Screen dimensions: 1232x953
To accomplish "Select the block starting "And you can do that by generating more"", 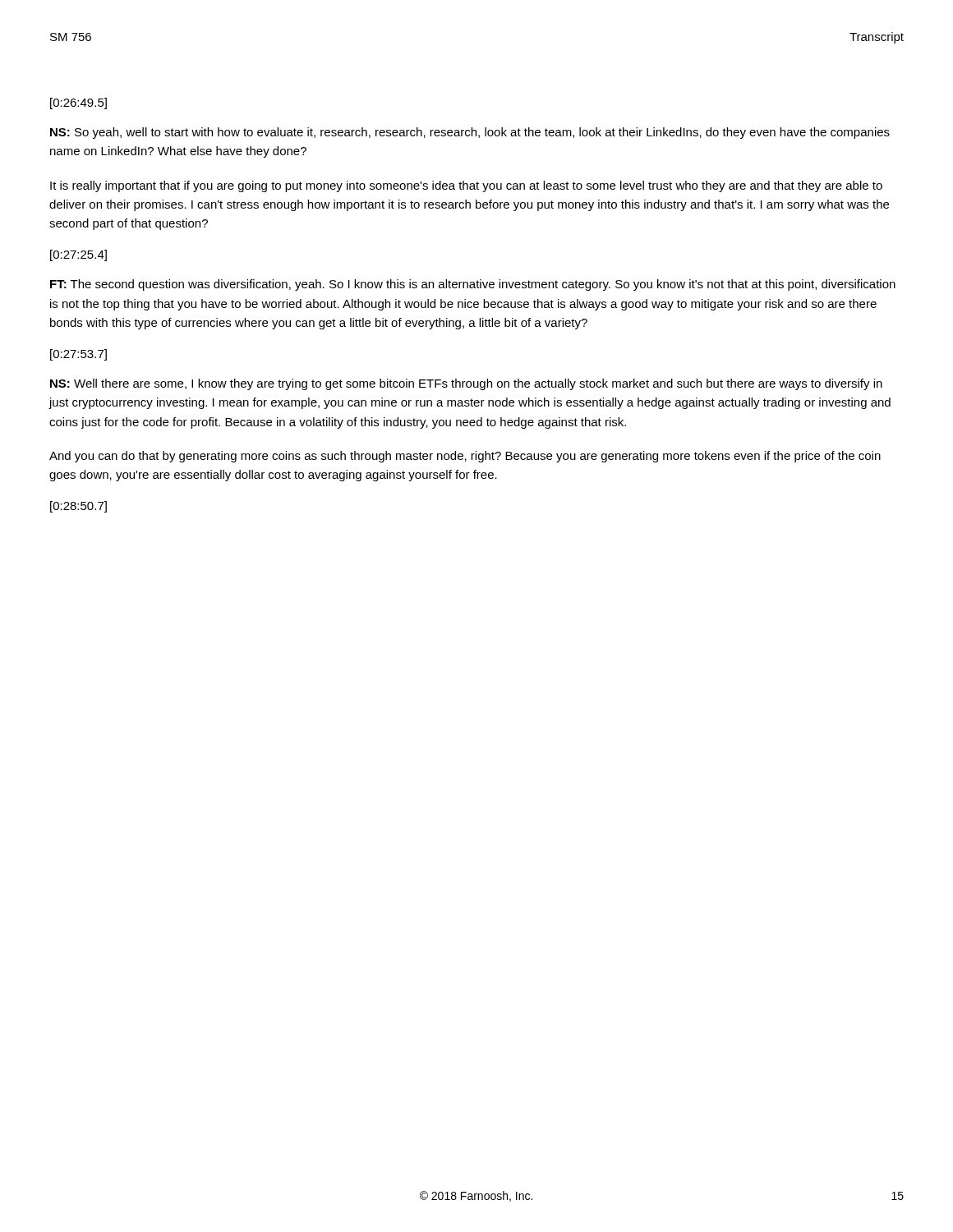I will click(x=465, y=465).
